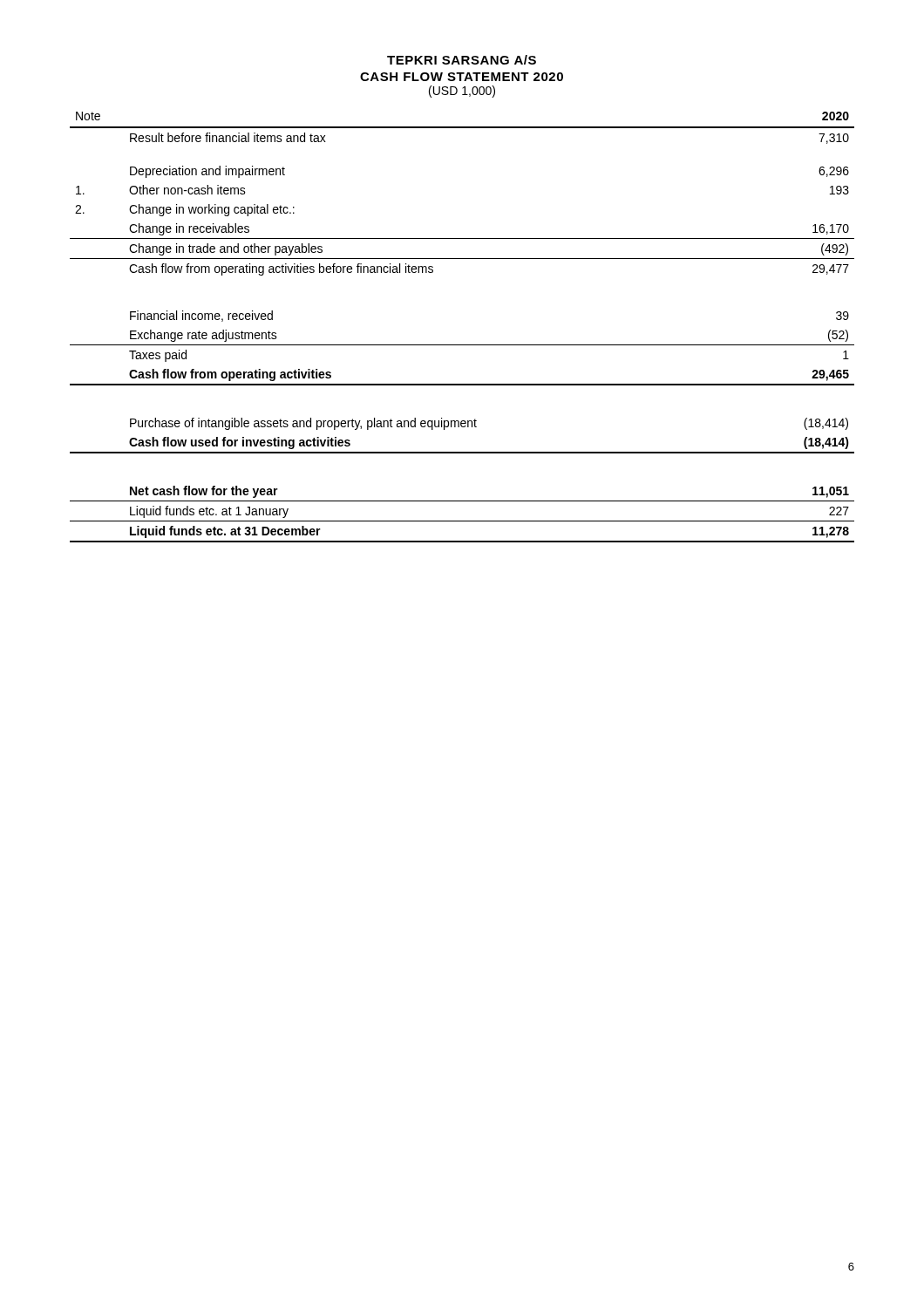Click on the region starting "CASH FLOW STATEMENT 2020 (USD 1,000)"
This screenshot has height=1308, width=924.
(x=462, y=83)
